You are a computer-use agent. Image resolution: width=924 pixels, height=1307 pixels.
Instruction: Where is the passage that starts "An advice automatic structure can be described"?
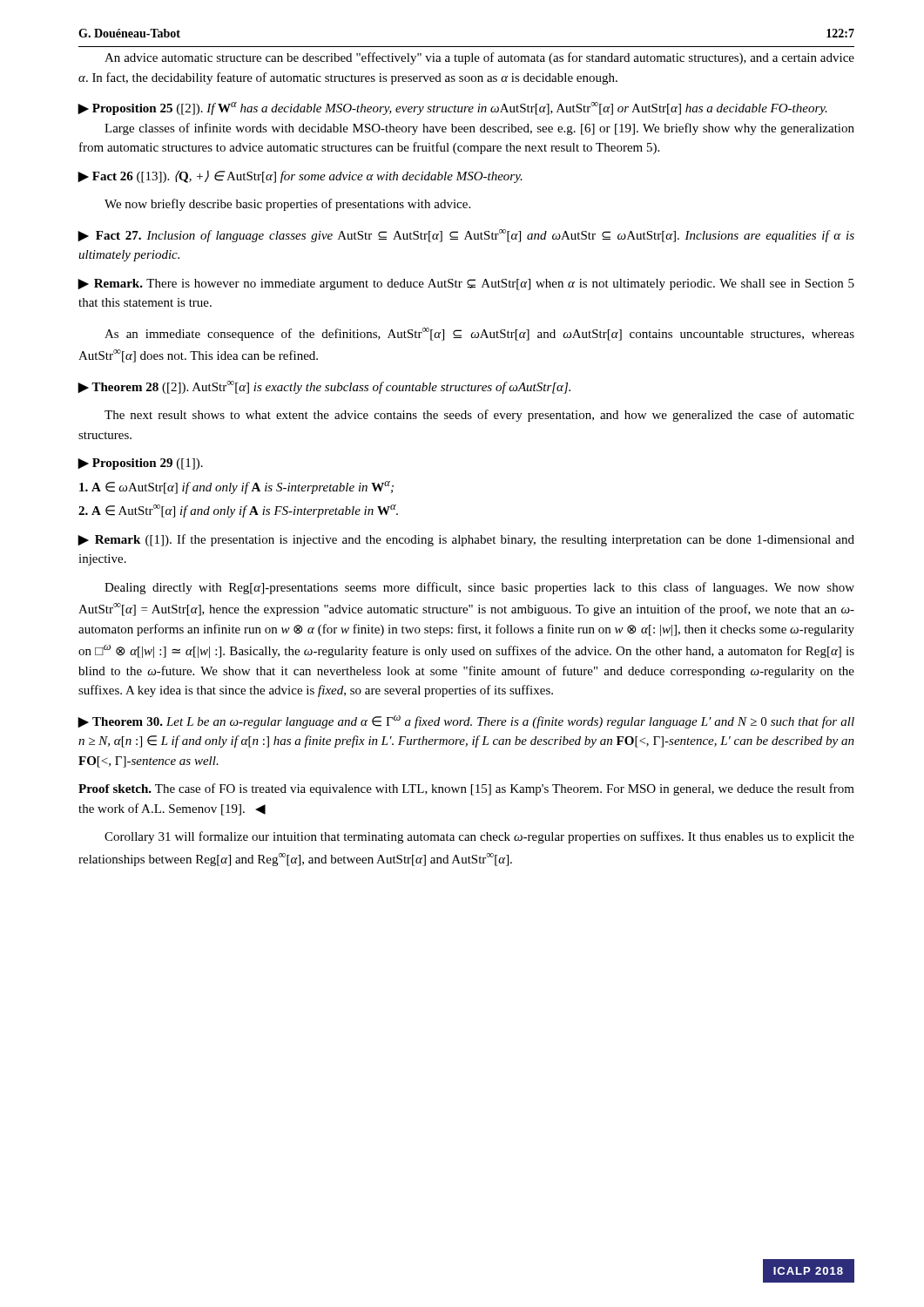466,68
